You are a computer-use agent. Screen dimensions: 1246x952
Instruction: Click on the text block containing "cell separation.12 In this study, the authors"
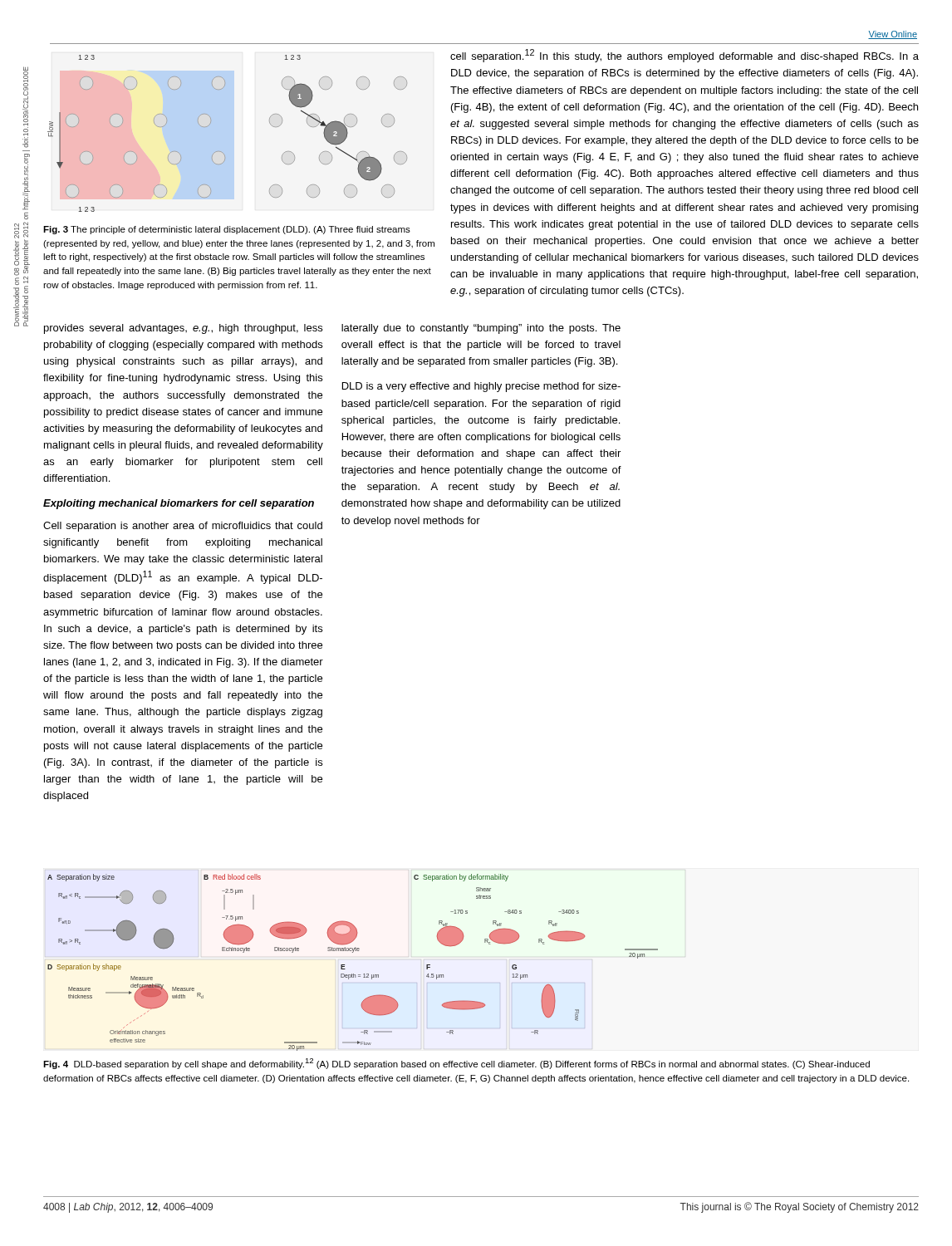684,172
